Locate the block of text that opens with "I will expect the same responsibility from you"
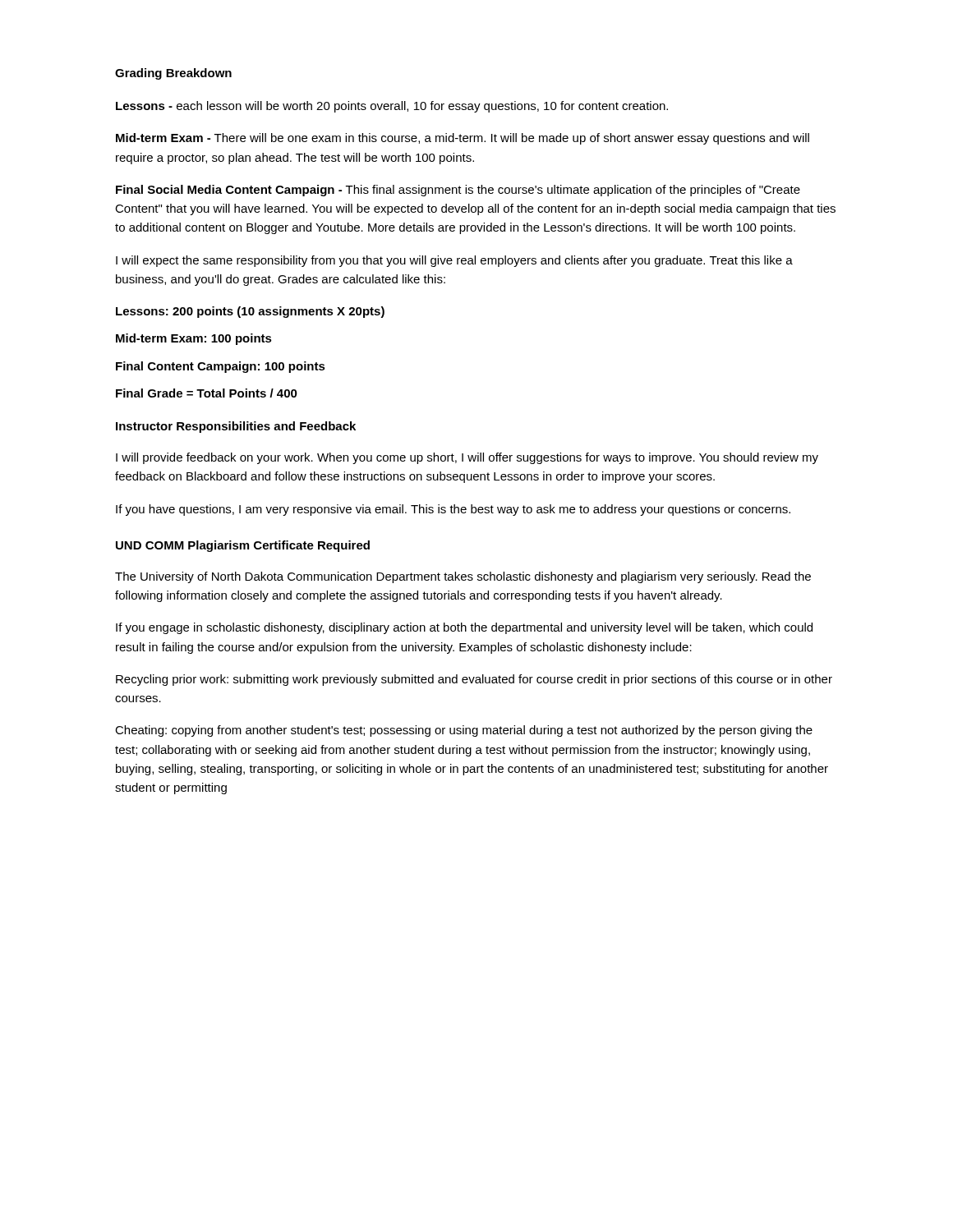 click(454, 269)
